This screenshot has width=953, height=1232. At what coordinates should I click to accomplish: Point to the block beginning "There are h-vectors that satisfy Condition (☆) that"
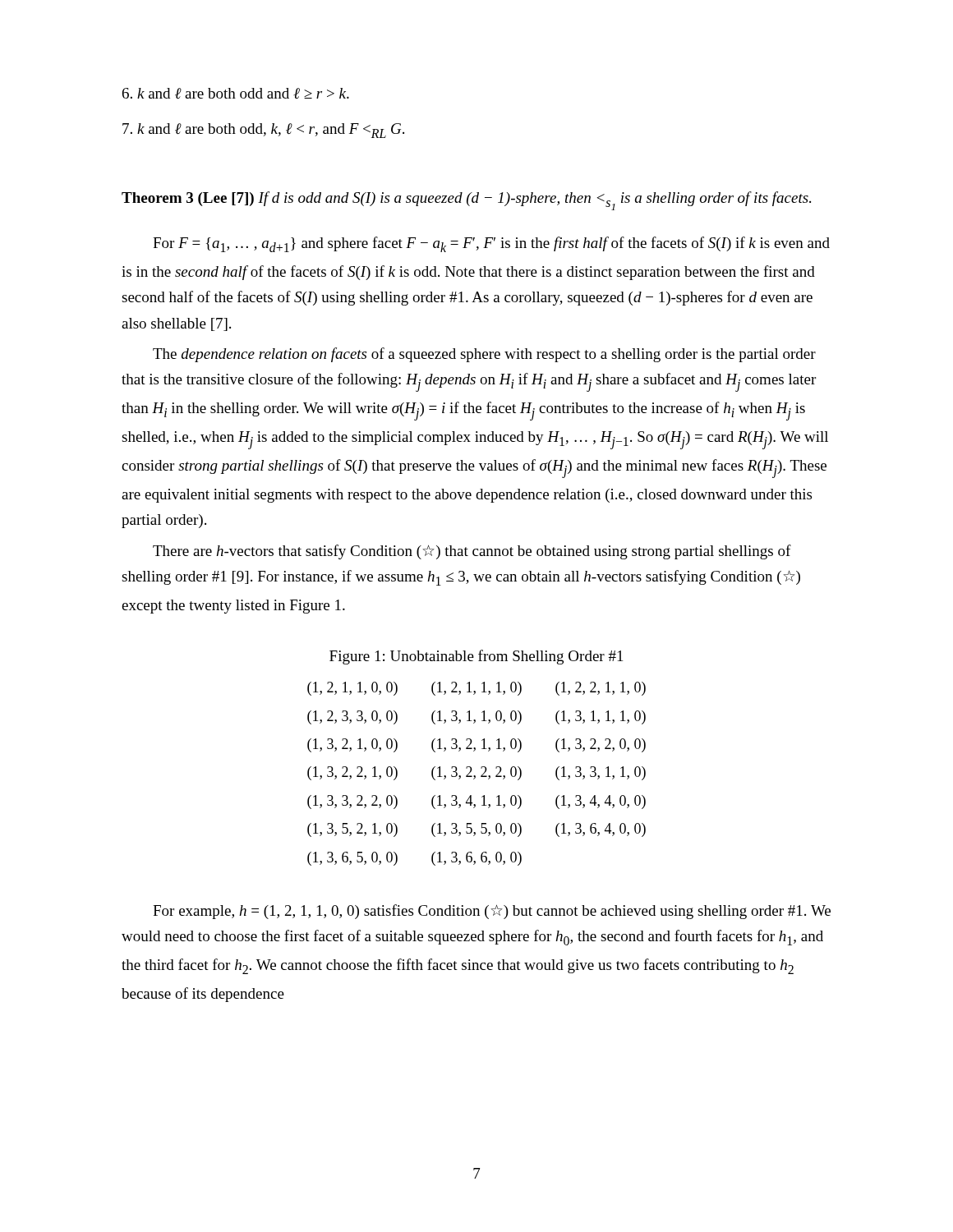click(461, 578)
